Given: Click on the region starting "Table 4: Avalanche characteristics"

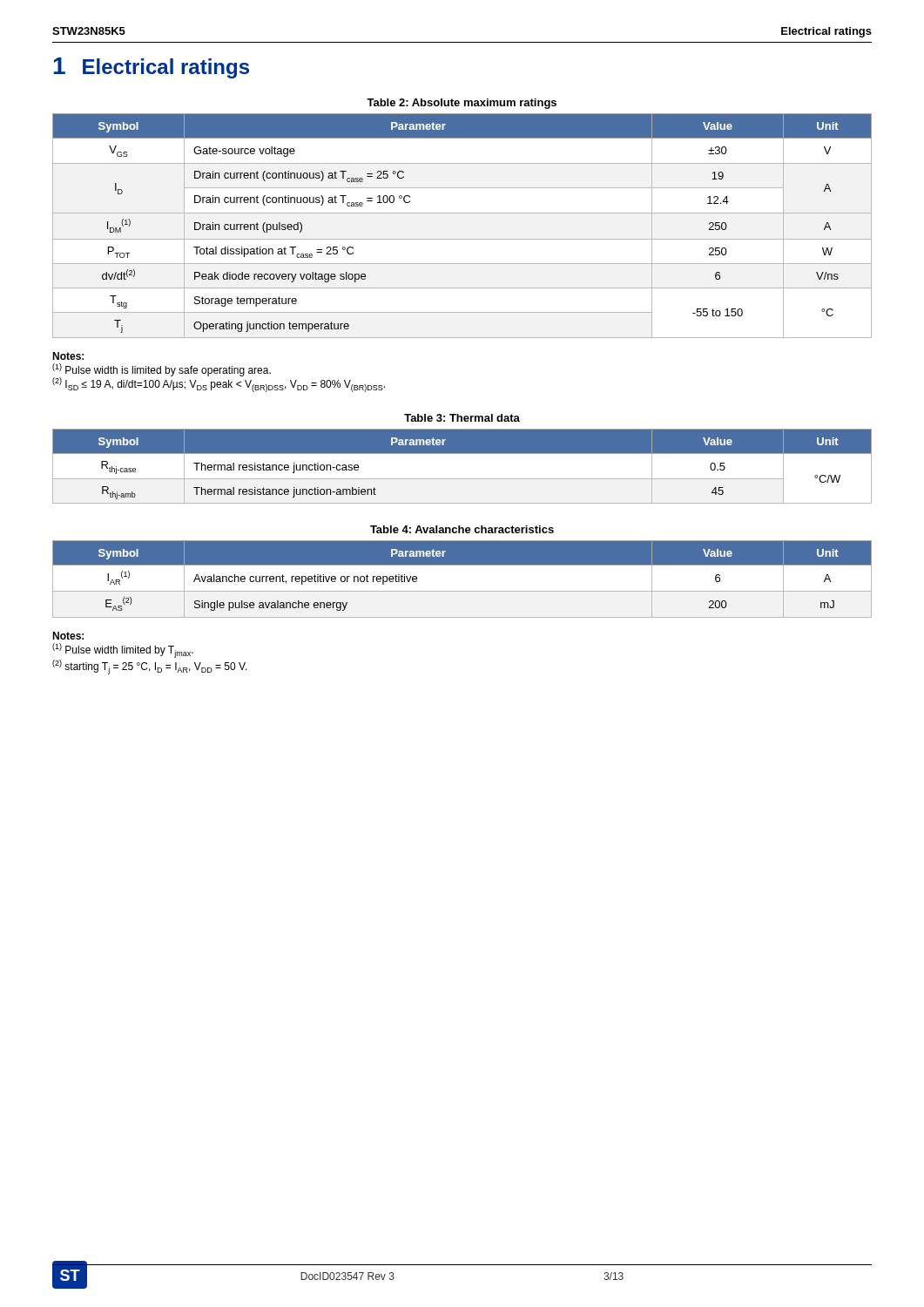Looking at the screenshot, I should pos(462,530).
